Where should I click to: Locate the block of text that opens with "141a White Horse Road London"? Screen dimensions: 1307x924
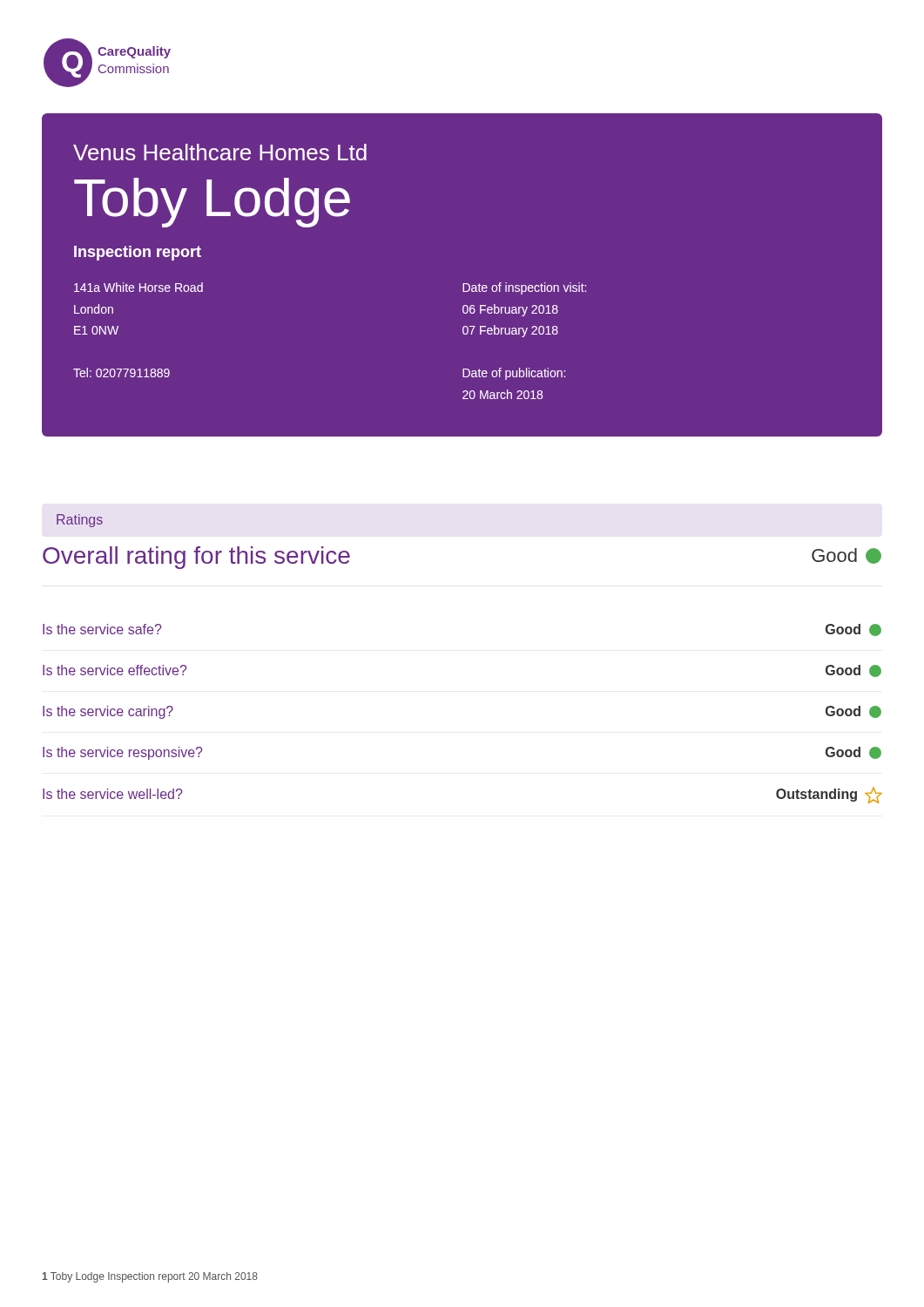click(x=138, y=287)
